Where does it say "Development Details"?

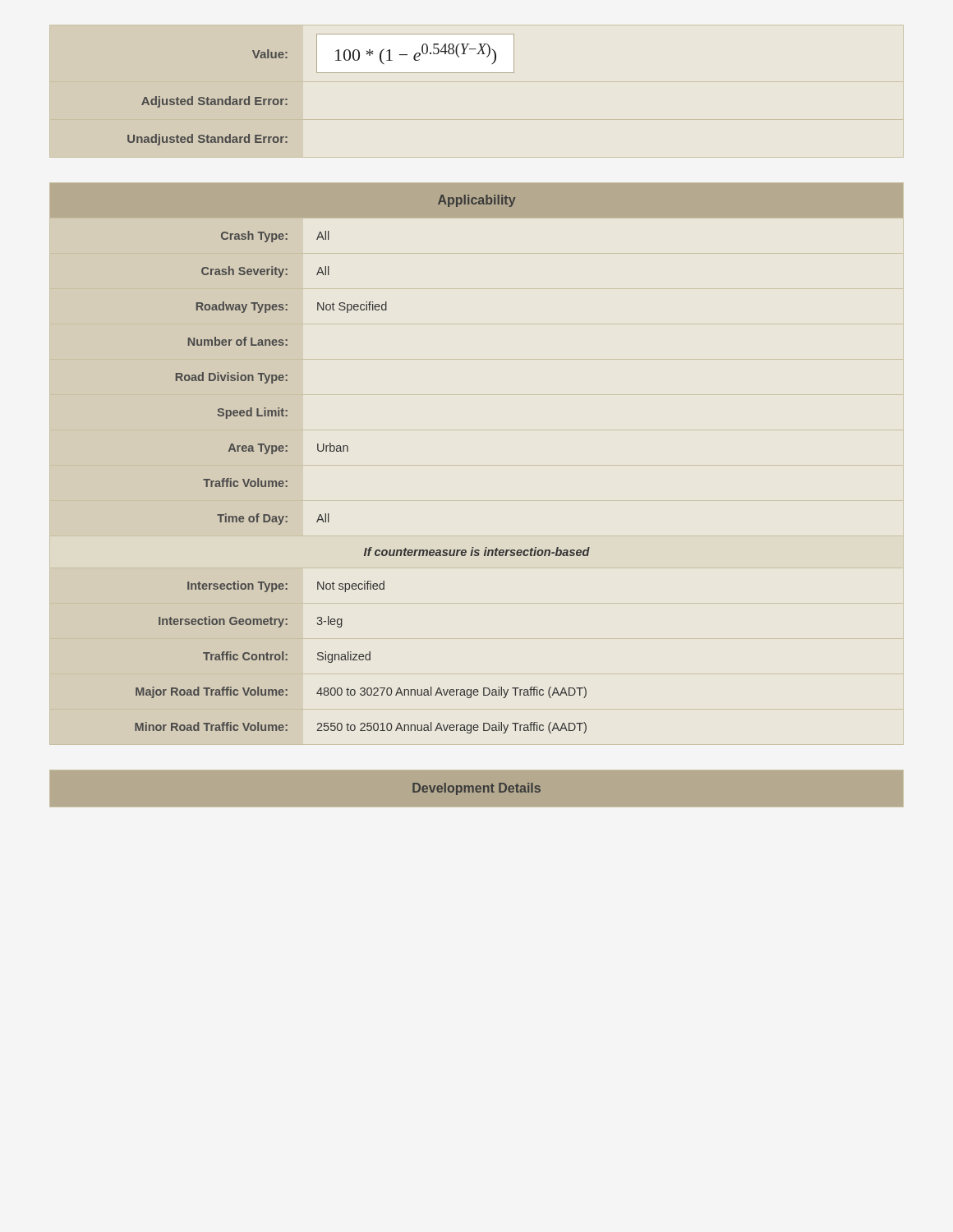[476, 789]
